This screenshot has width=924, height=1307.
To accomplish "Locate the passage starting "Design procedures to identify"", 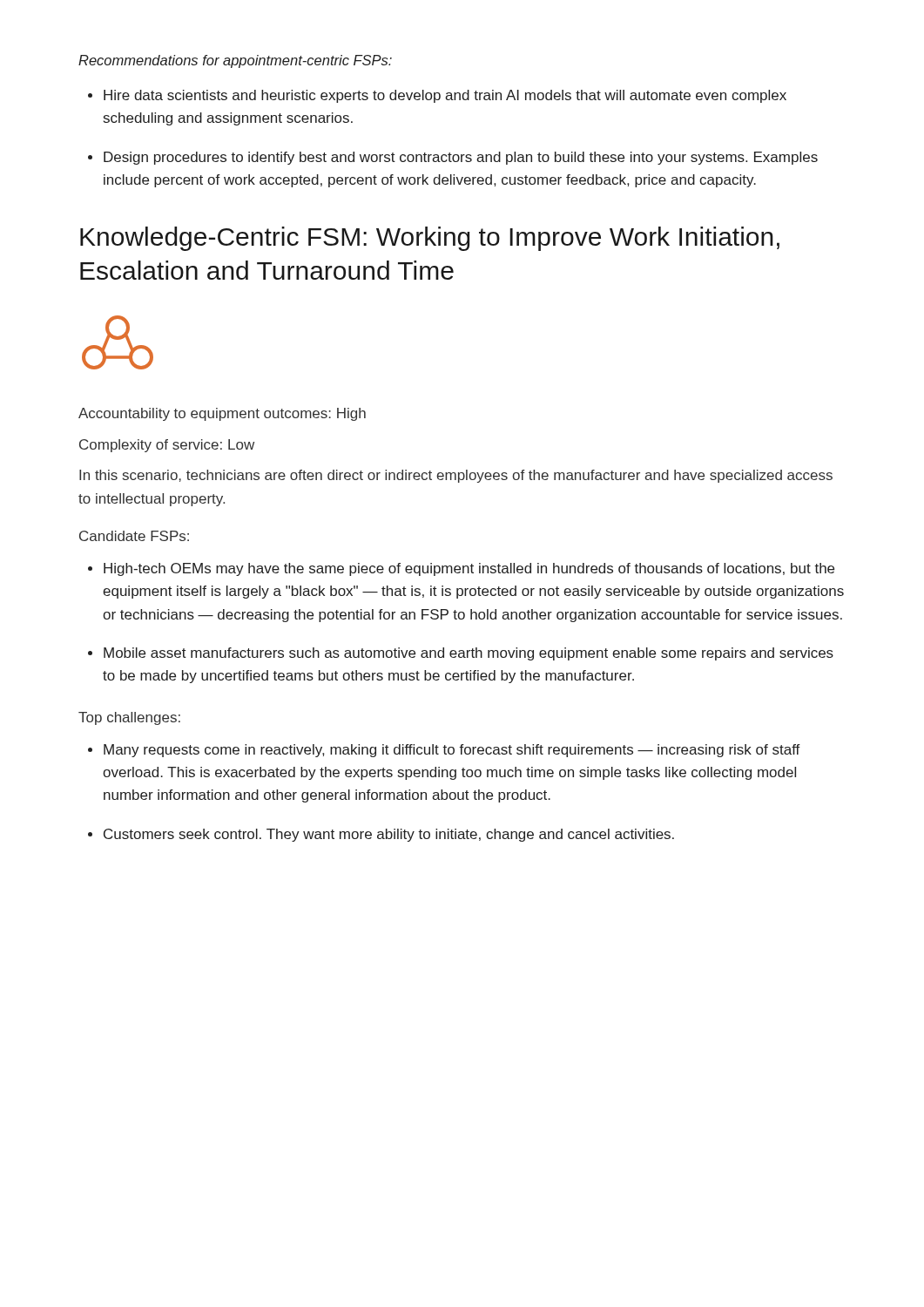I will [x=460, y=168].
